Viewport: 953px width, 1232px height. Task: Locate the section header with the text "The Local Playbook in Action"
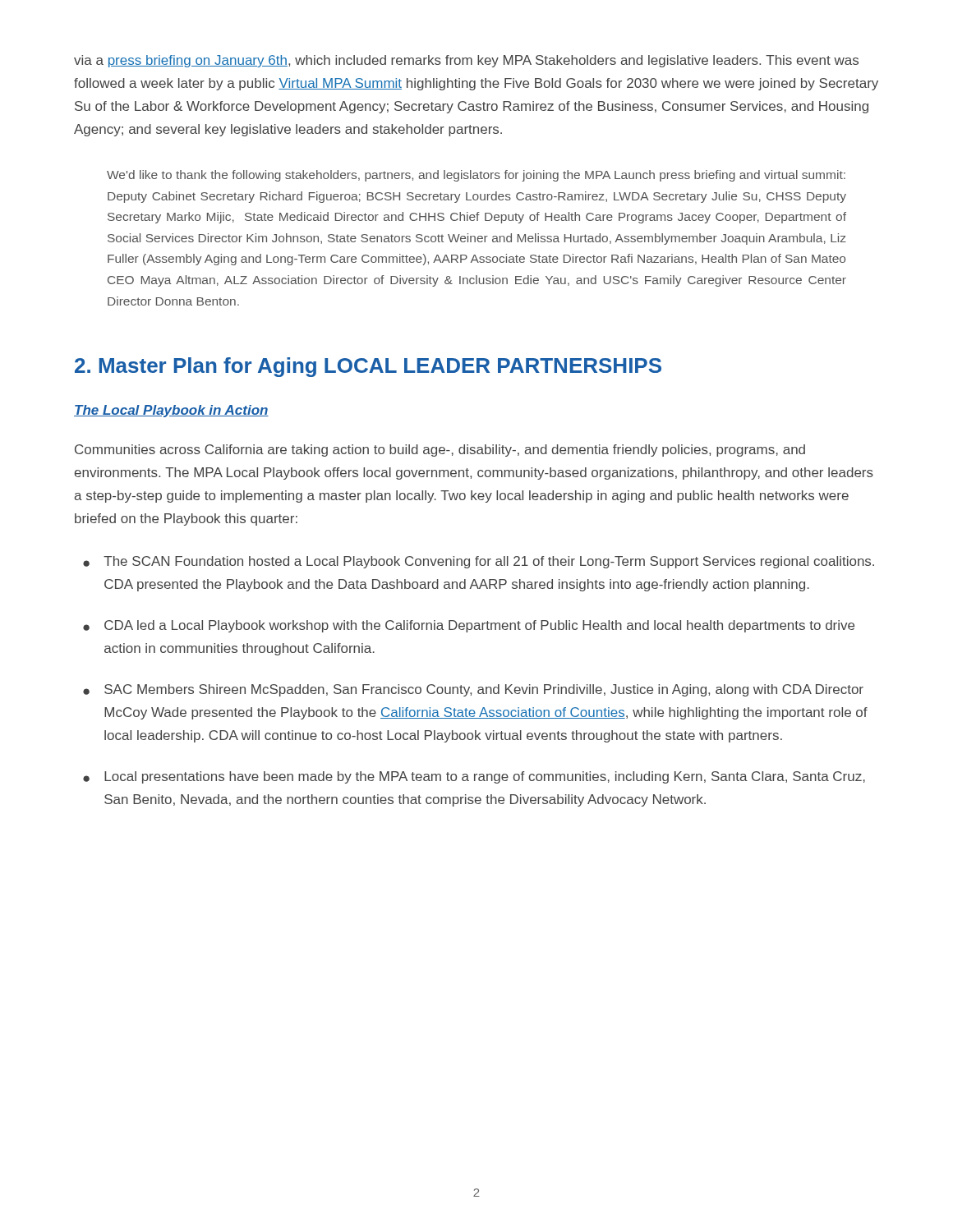click(x=171, y=411)
